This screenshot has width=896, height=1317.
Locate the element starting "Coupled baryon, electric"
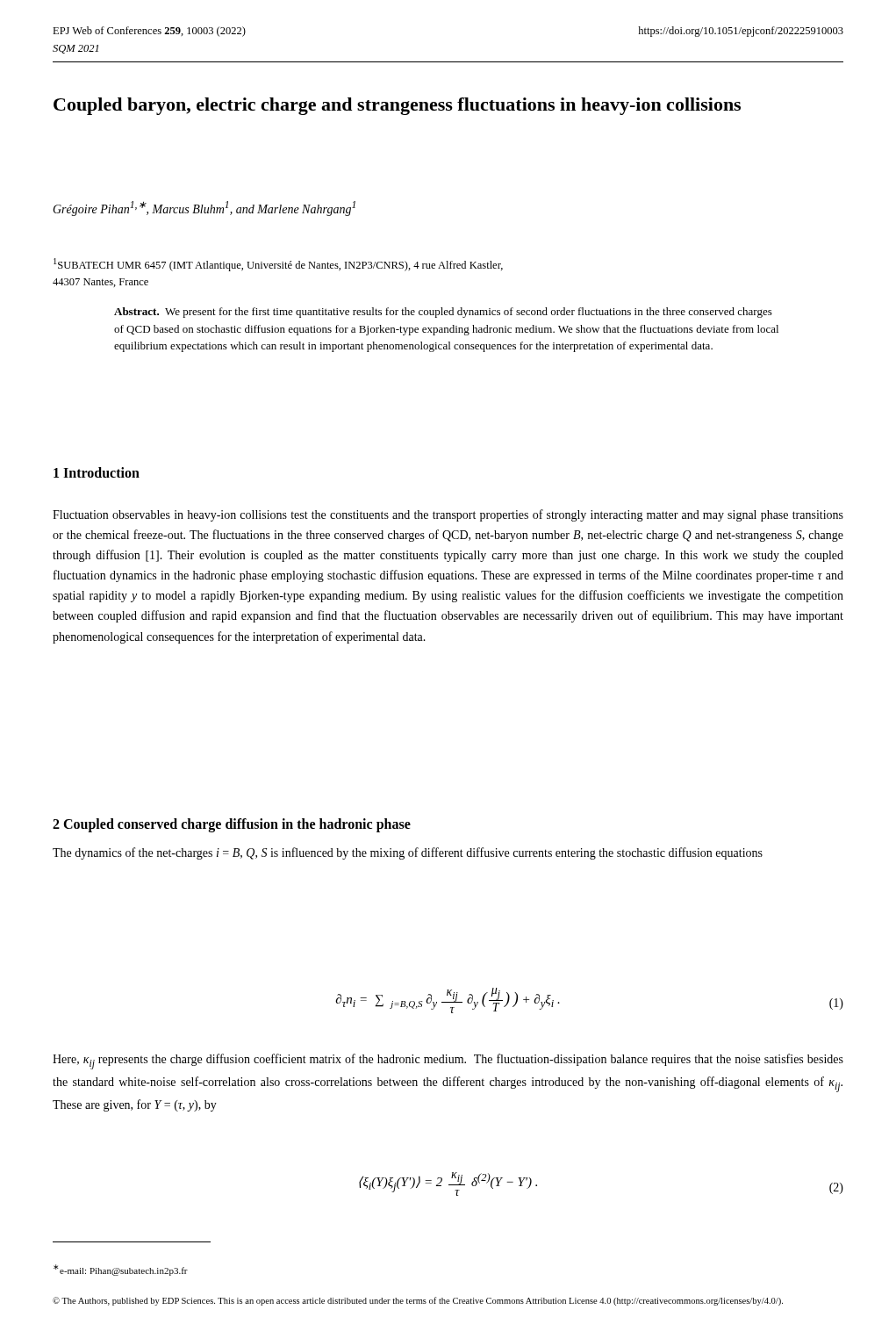coord(448,105)
